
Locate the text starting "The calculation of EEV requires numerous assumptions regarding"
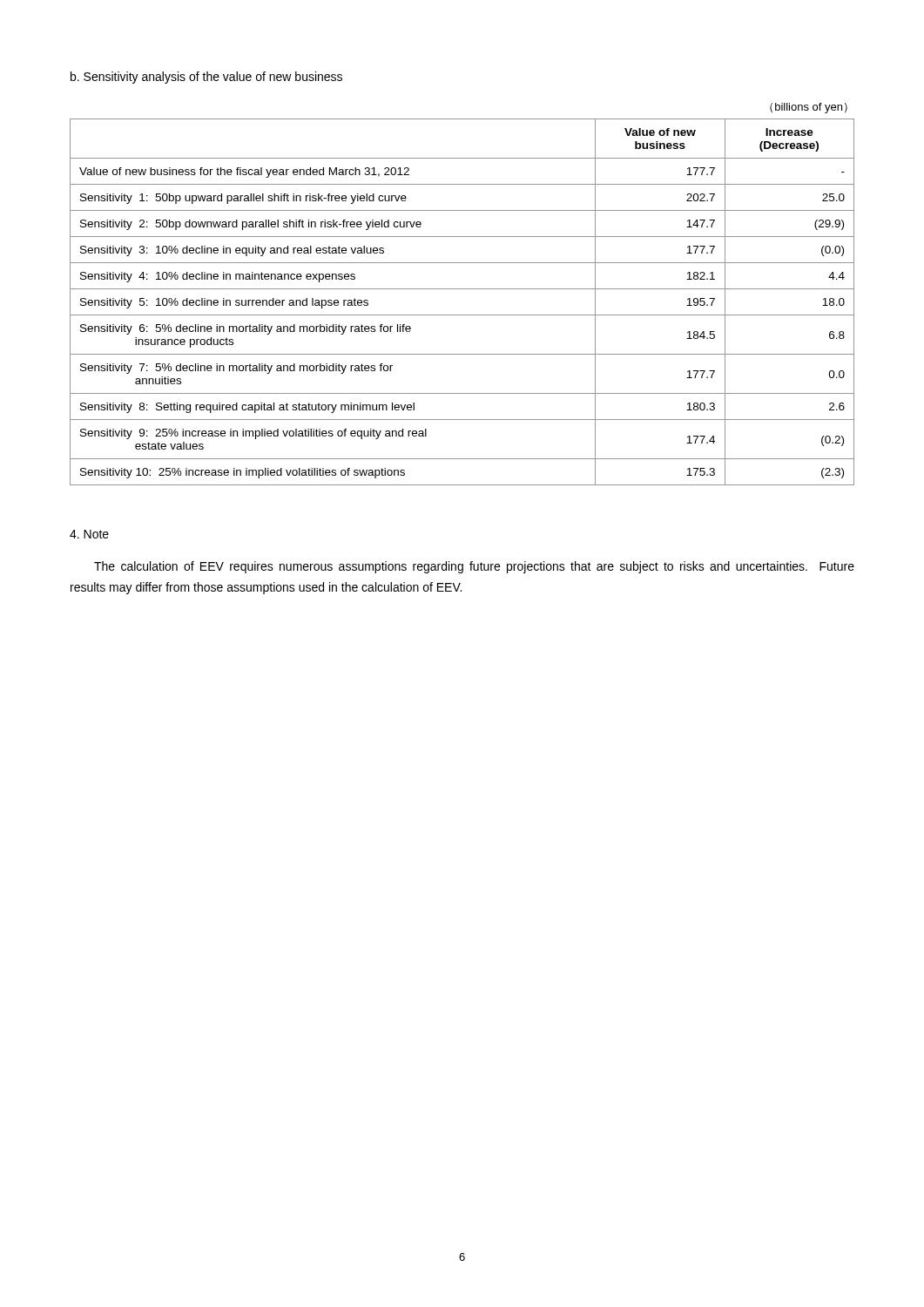click(x=462, y=577)
